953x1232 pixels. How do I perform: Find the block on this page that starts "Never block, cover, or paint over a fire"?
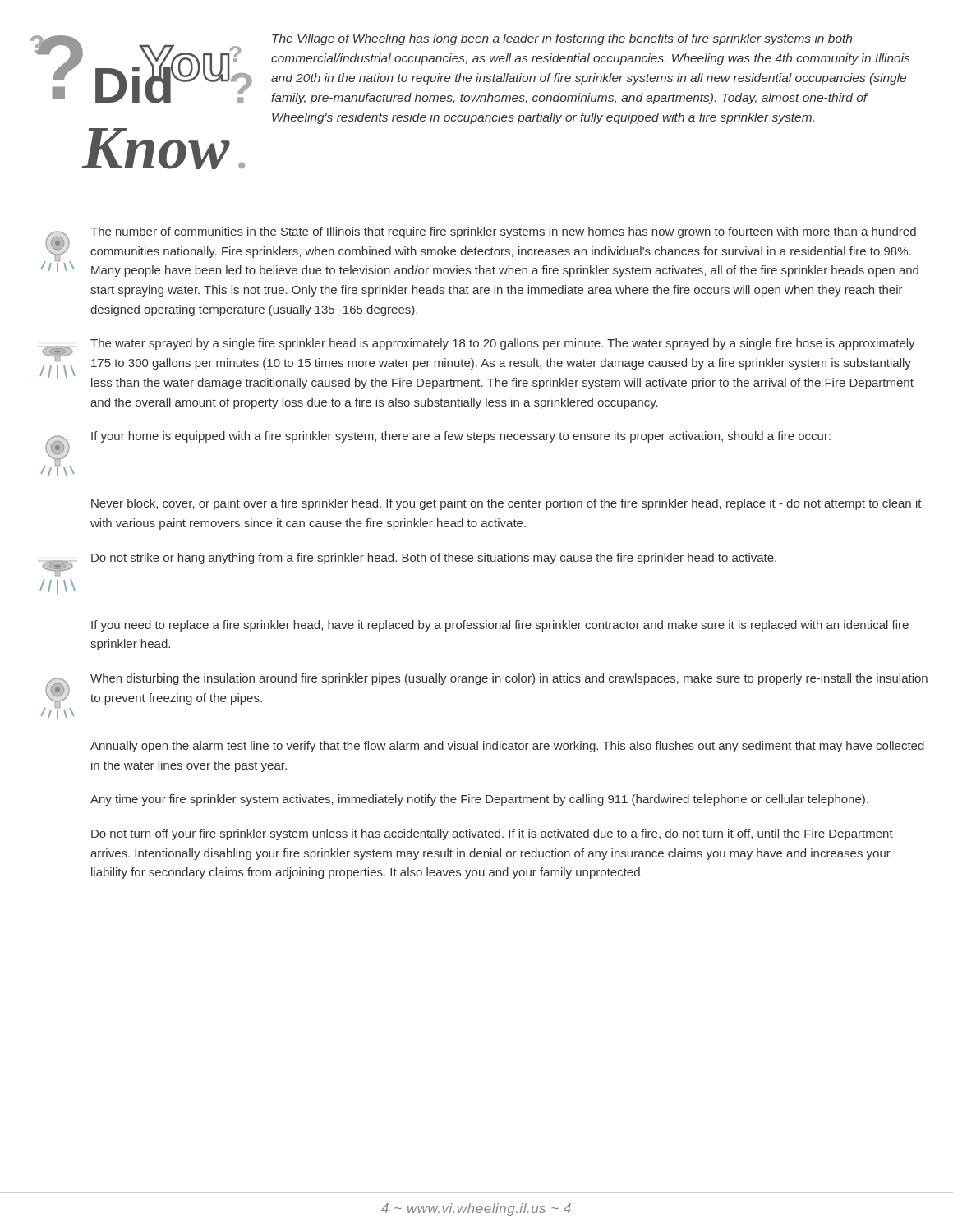[506, 513]
